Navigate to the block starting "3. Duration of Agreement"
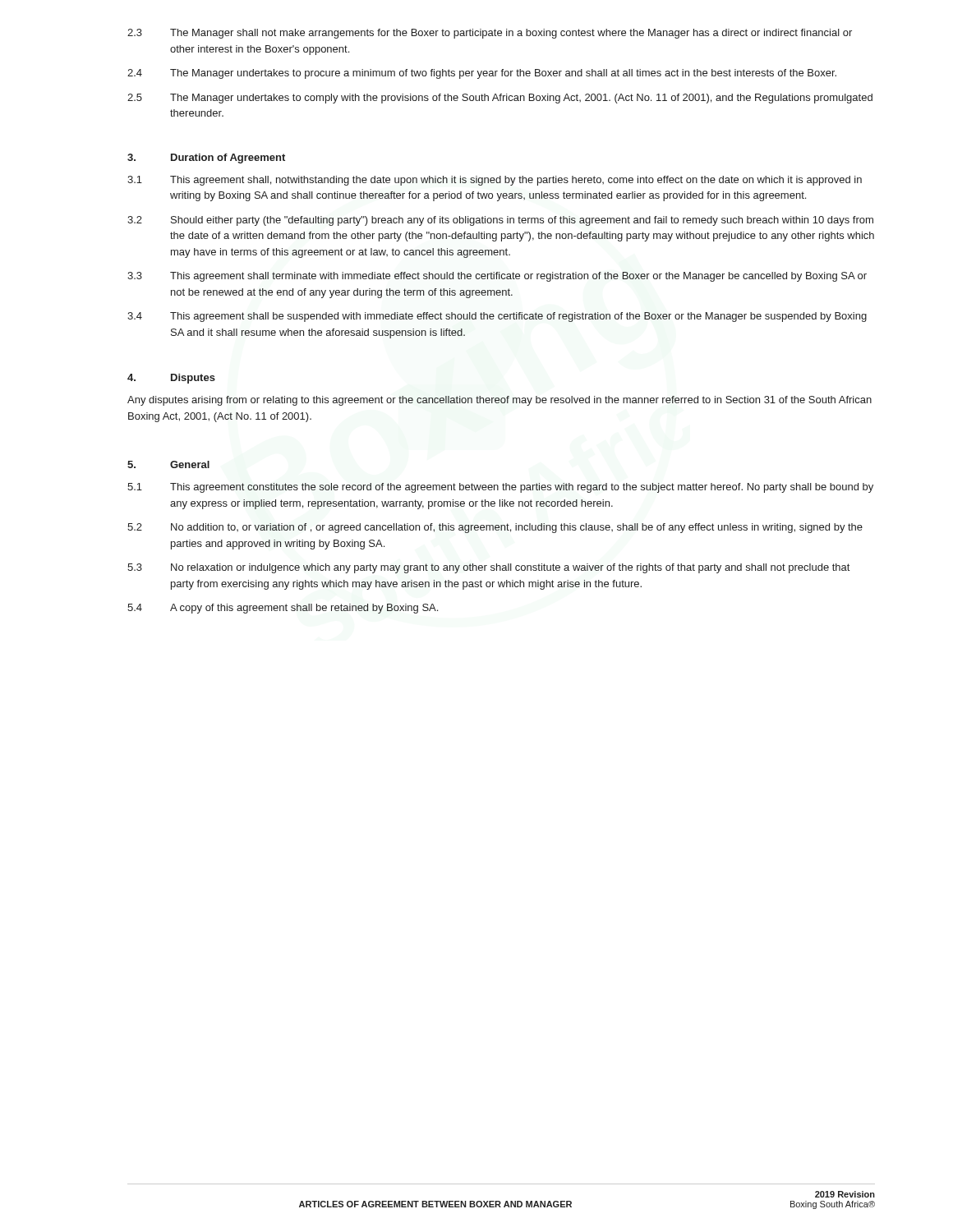The height and width of the screenshot is (1232, 953). 206,157
